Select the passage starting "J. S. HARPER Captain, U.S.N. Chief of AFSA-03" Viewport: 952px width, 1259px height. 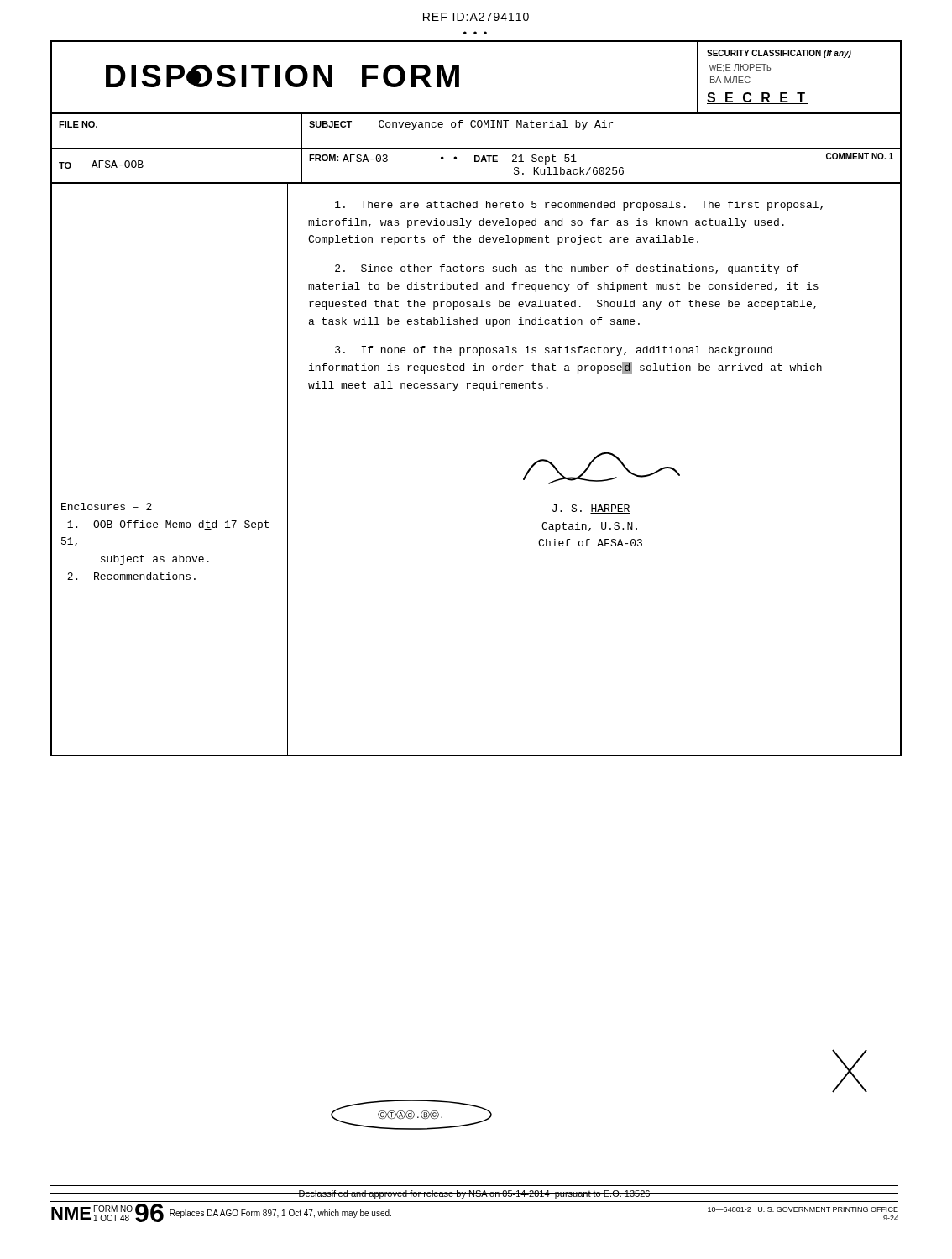[x=591, y=526]
